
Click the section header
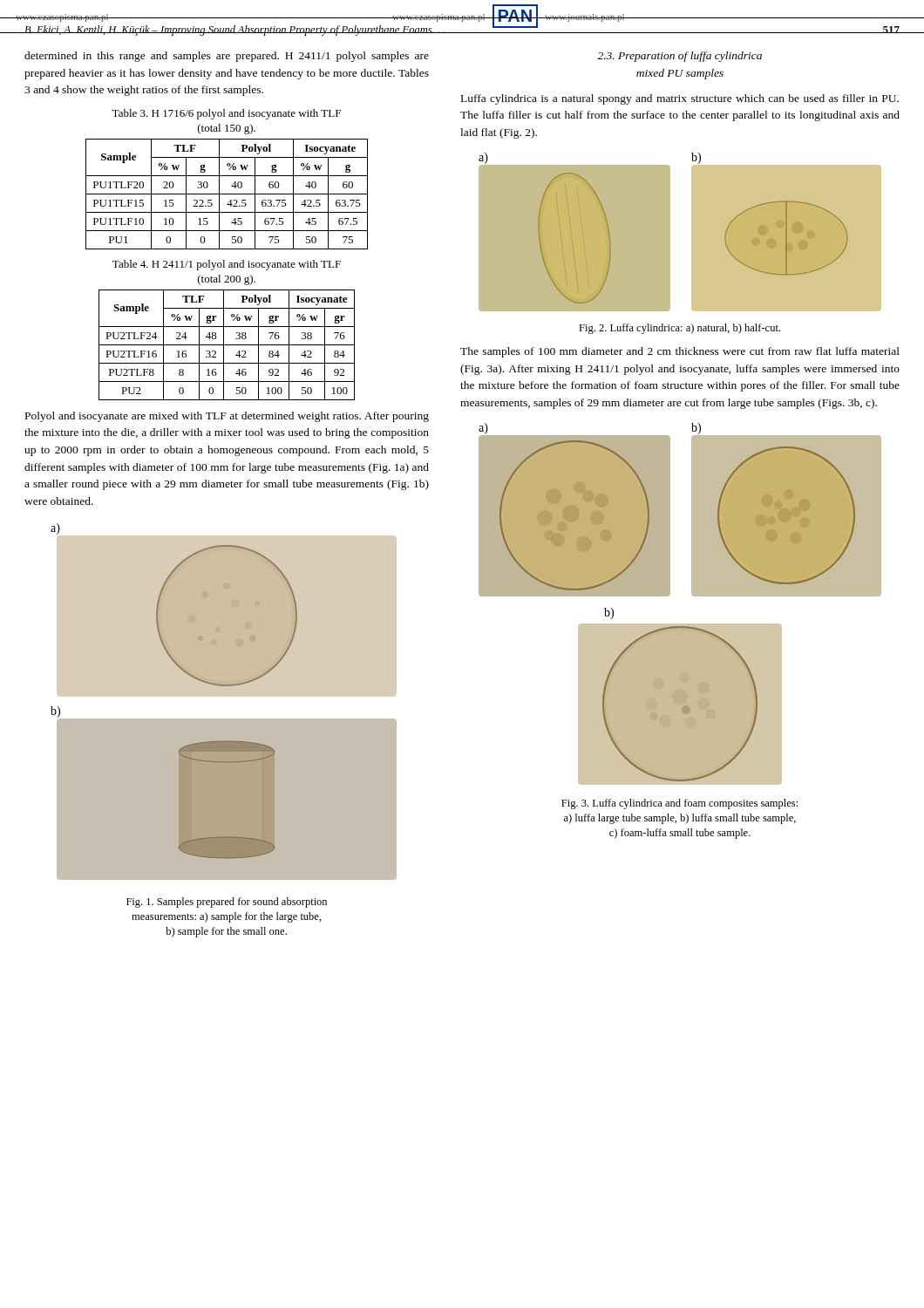680,64
